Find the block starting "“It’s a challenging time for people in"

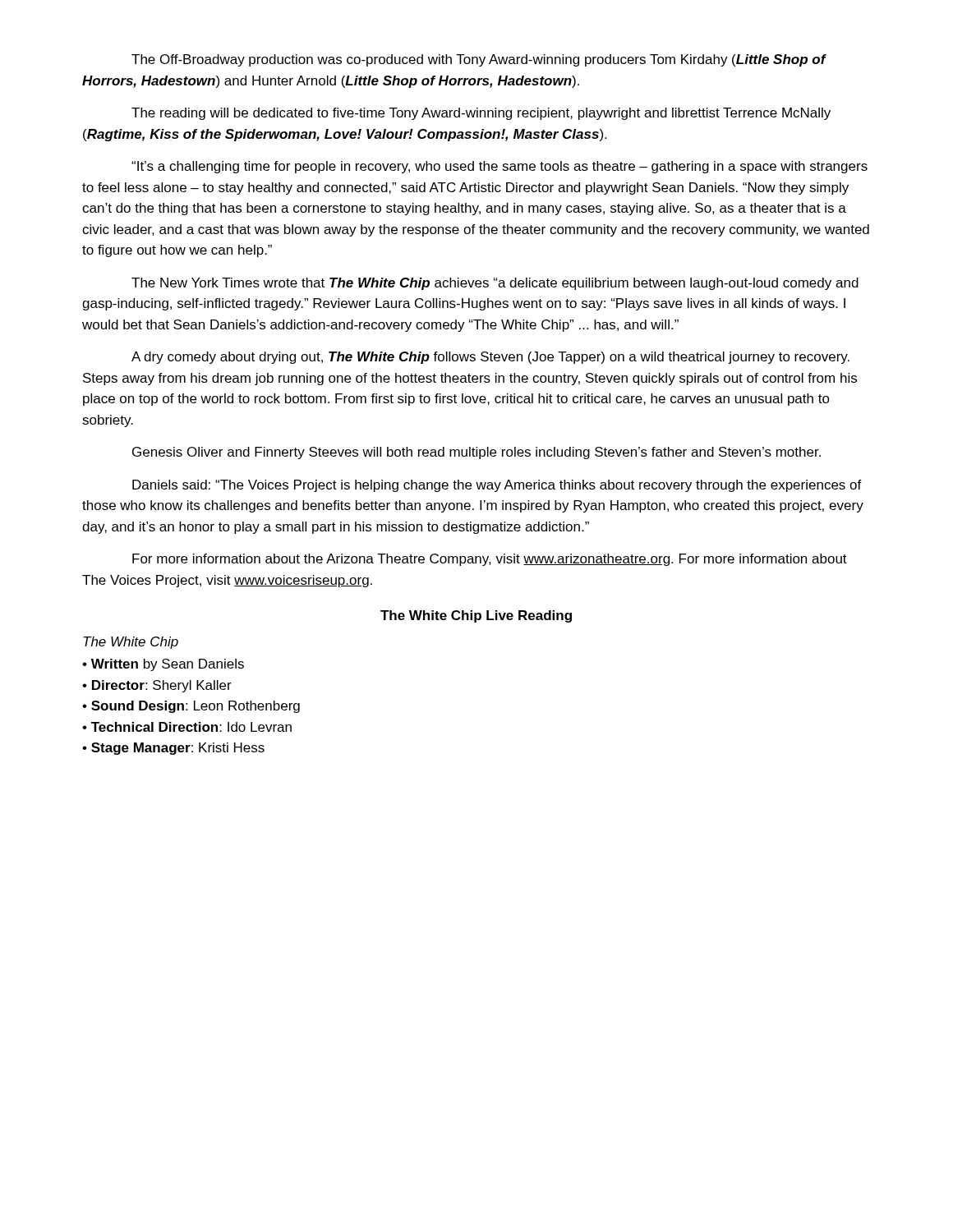point(476,208)
